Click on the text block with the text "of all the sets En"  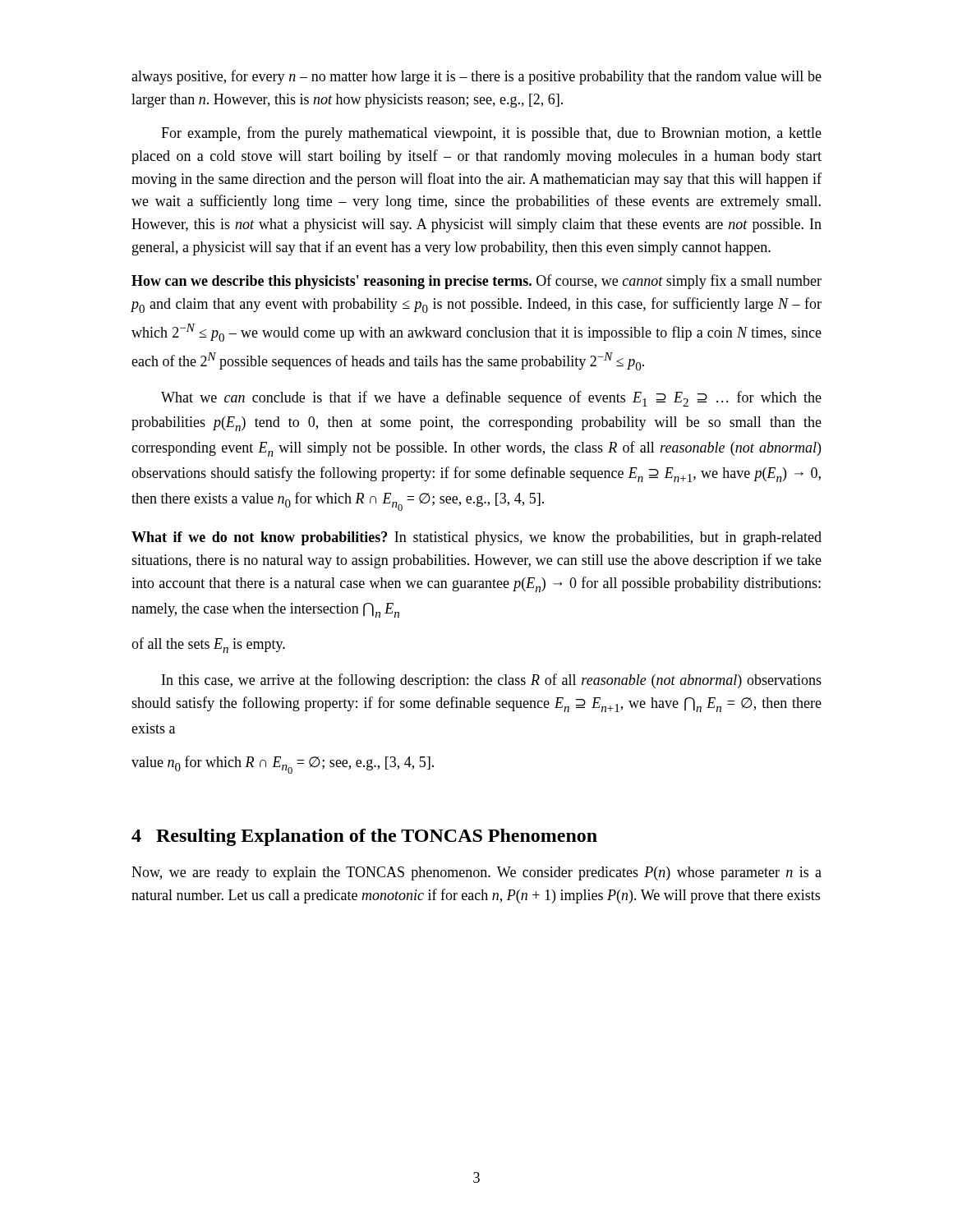click(x=208, y=645)
